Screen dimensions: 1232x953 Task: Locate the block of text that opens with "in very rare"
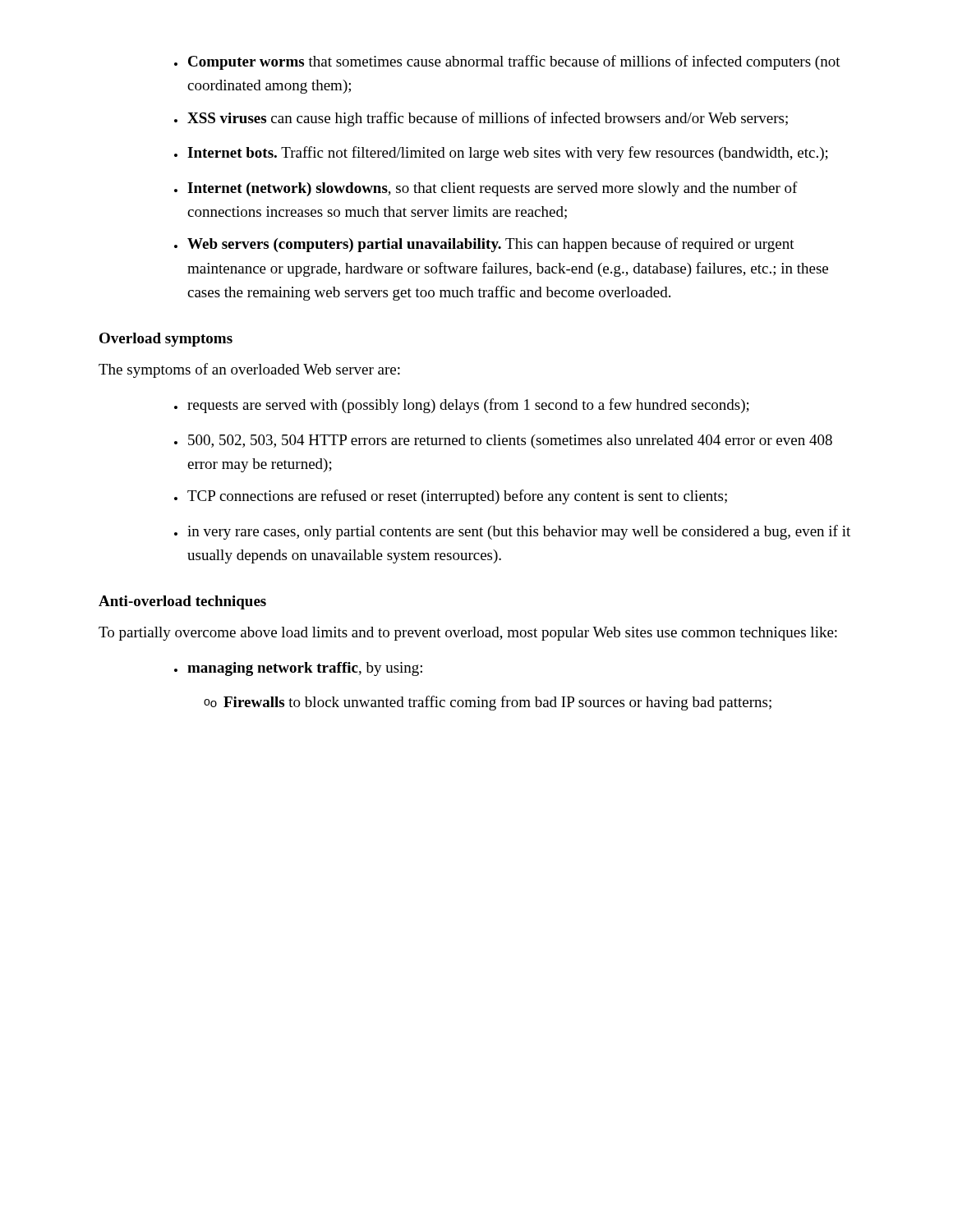click(509, 543)
